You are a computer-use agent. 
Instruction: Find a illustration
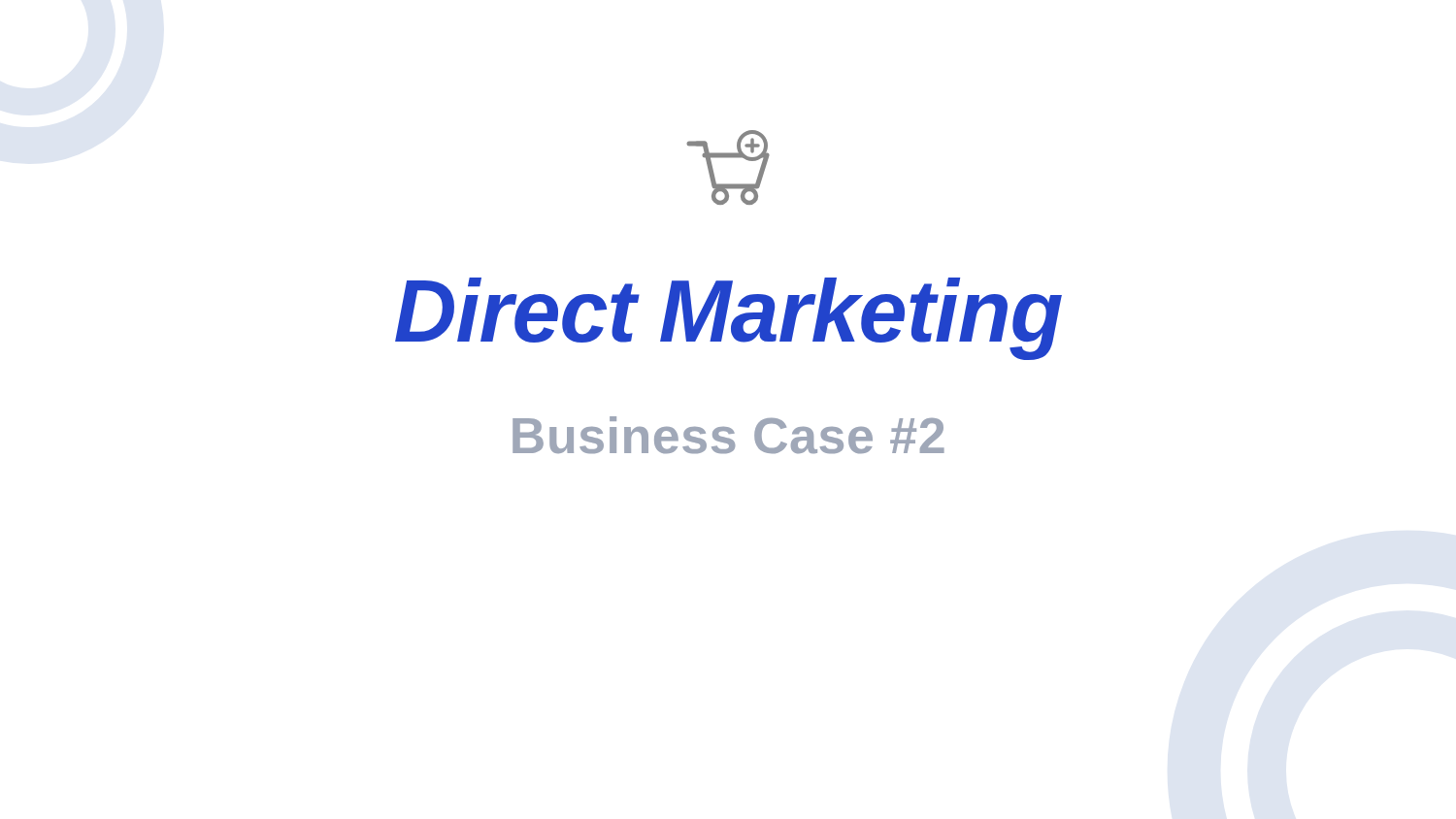pos(728,177)
